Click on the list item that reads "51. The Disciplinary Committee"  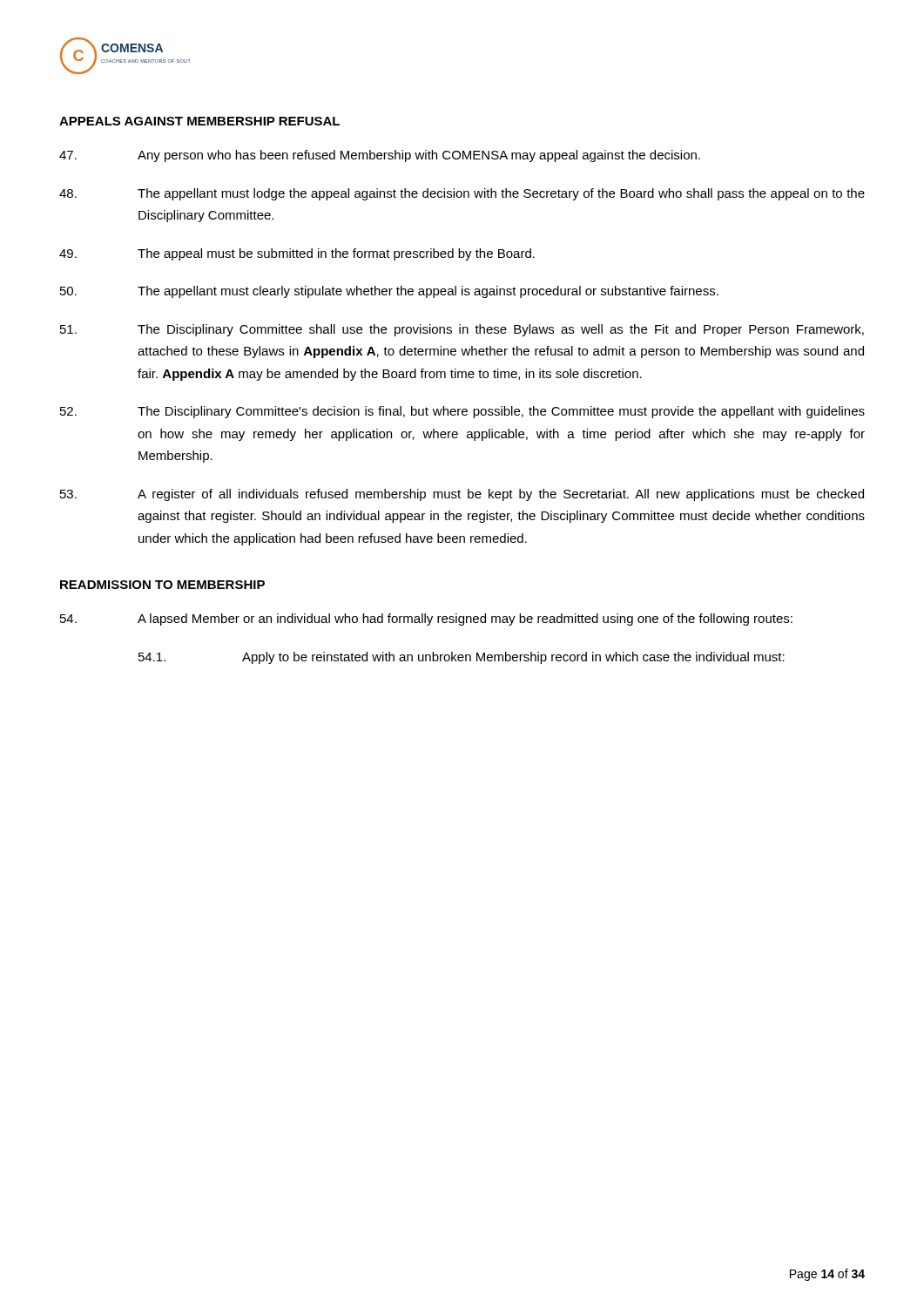(462, 351)
